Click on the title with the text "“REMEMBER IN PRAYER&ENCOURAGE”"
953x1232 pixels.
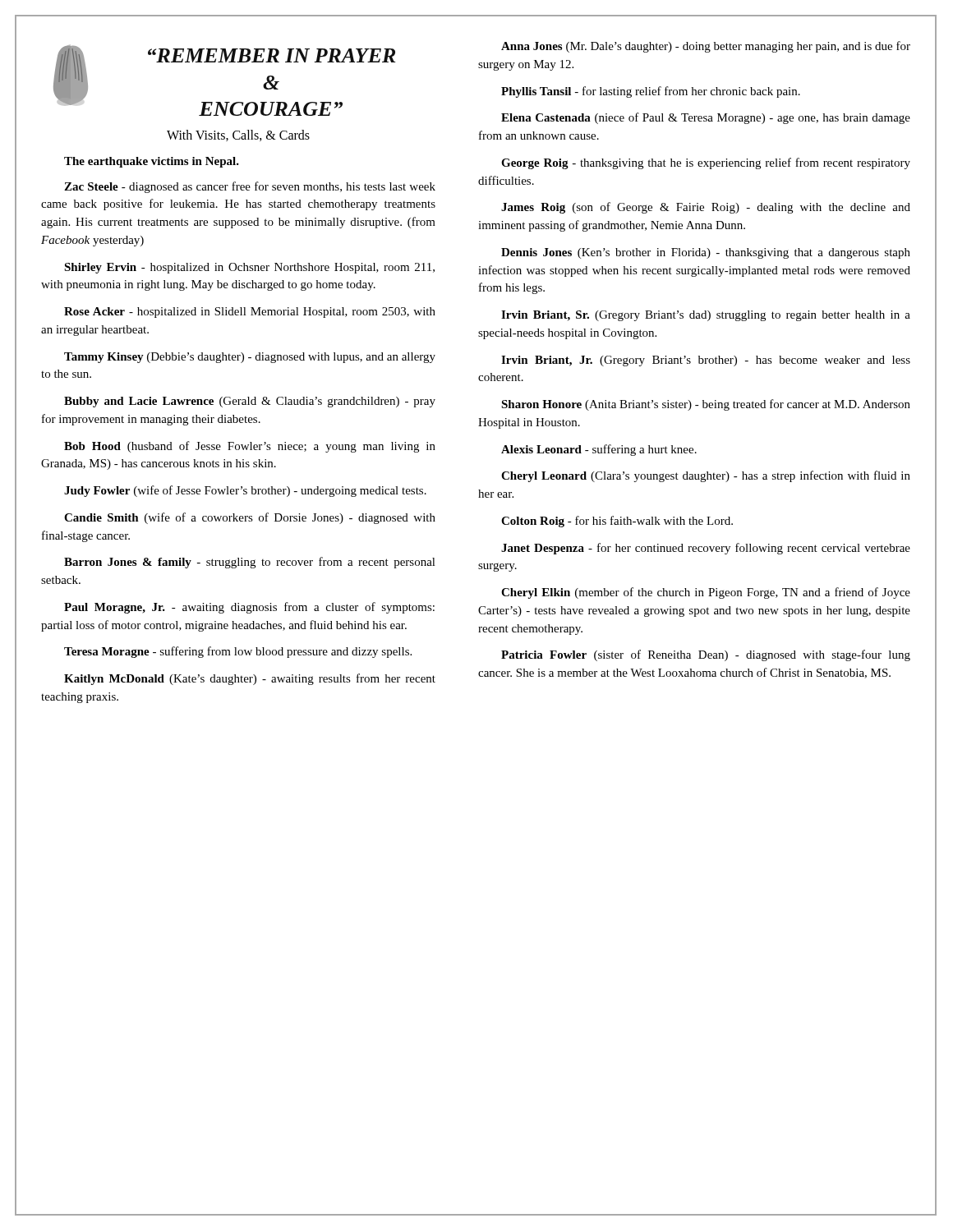(x=271, y=82)
